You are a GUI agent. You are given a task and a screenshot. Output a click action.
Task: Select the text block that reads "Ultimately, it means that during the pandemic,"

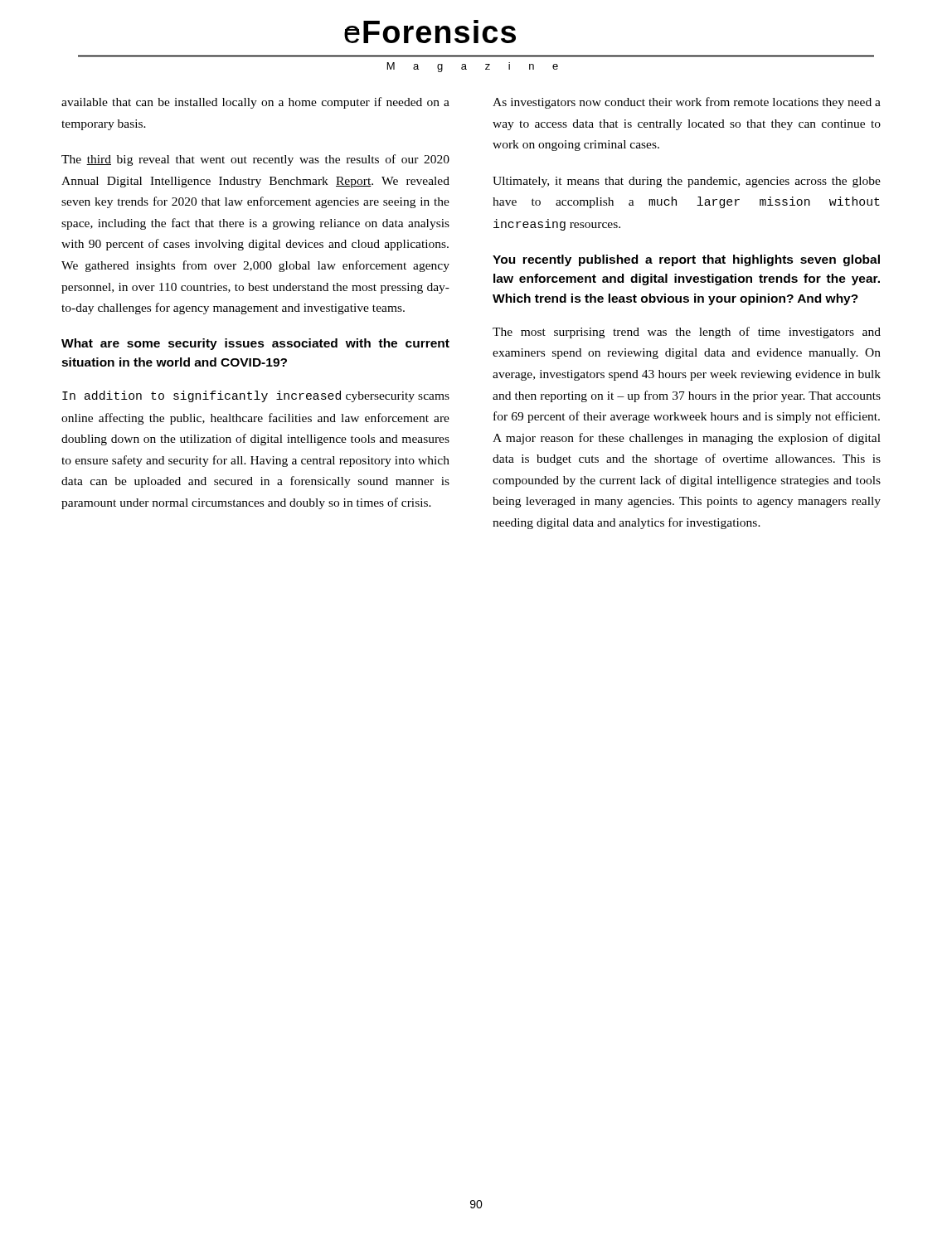point(687,202)
